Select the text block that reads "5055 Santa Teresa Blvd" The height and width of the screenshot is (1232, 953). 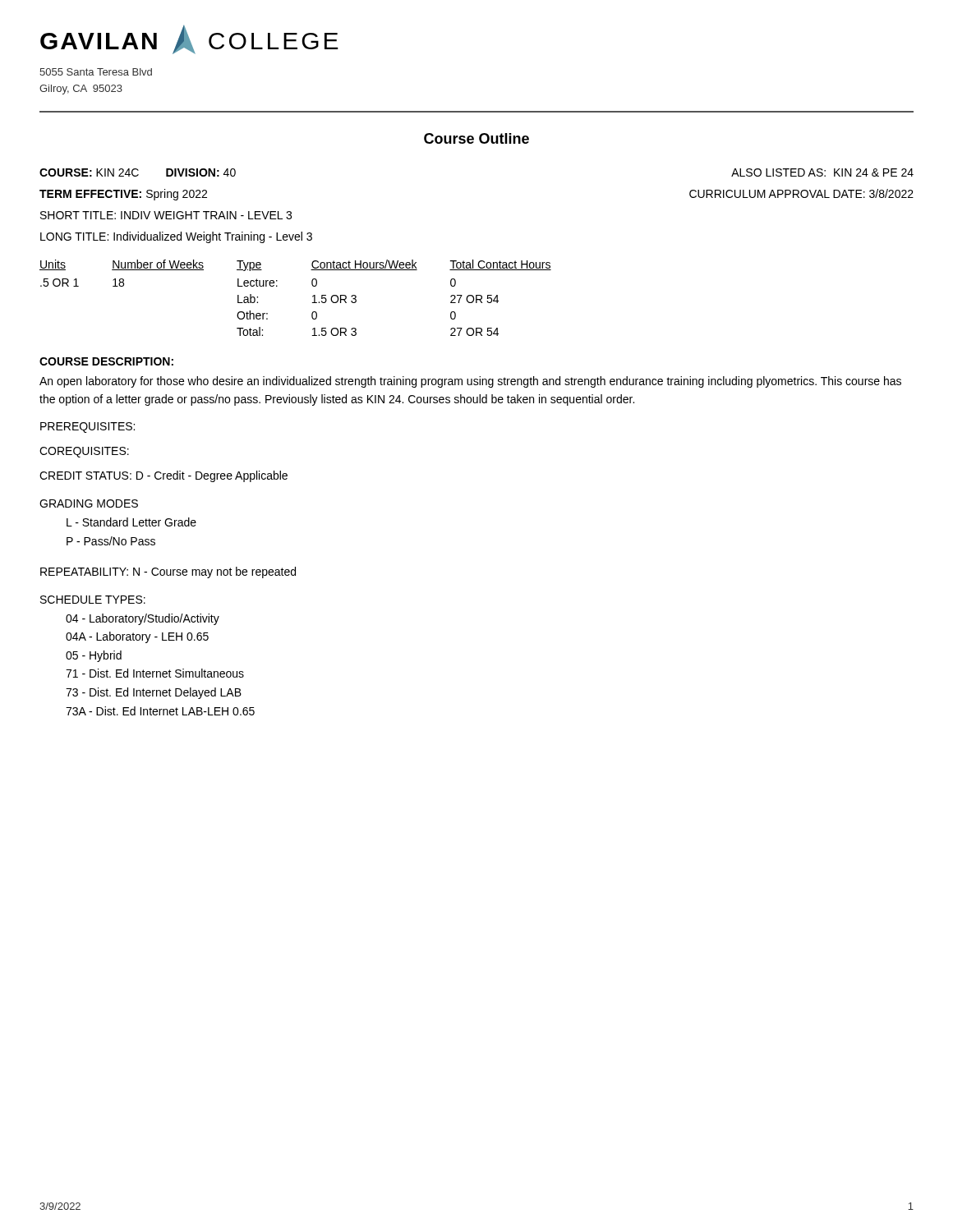pos(96,80)
